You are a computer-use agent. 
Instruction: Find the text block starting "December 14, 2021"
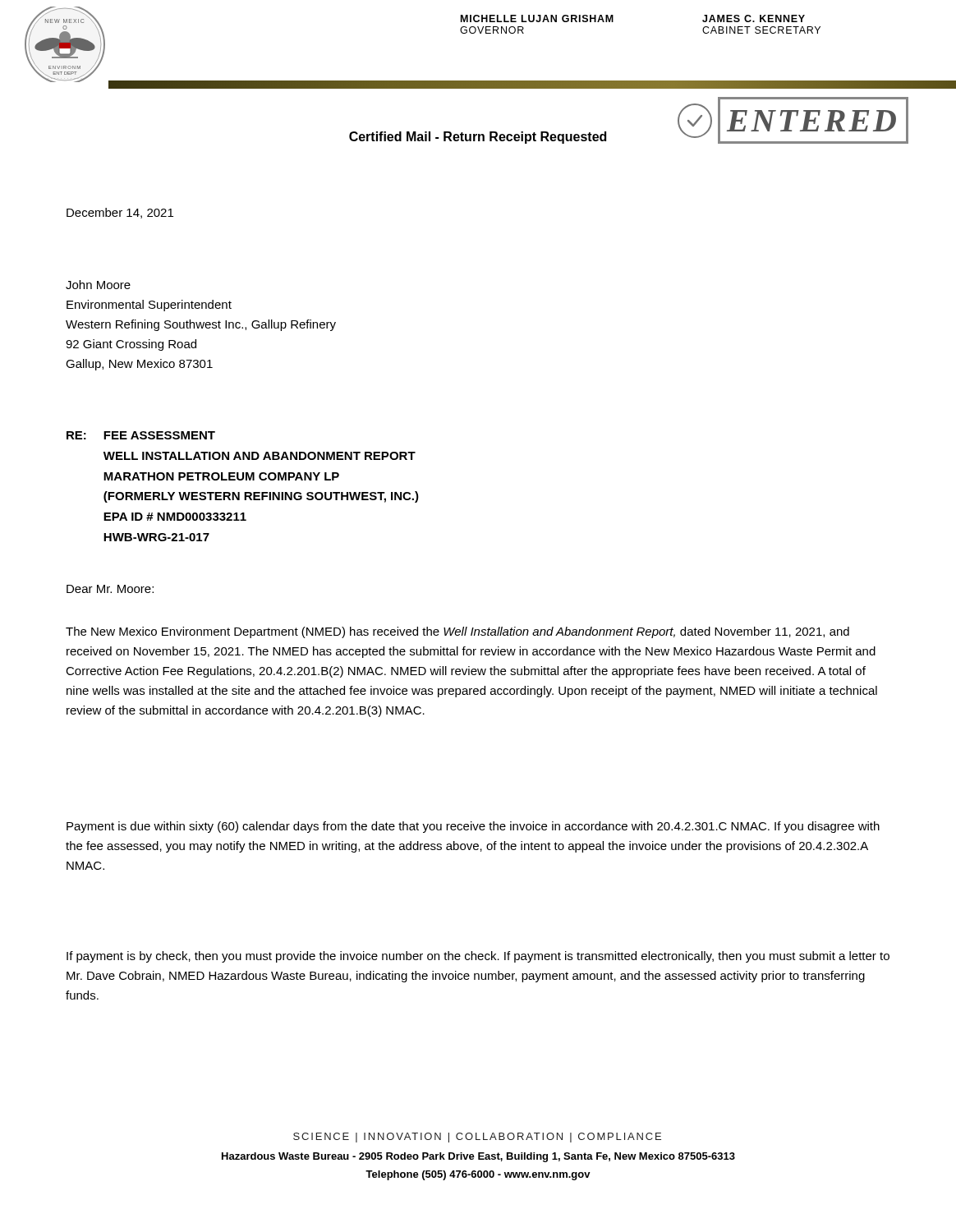click(x=120, y=212)
